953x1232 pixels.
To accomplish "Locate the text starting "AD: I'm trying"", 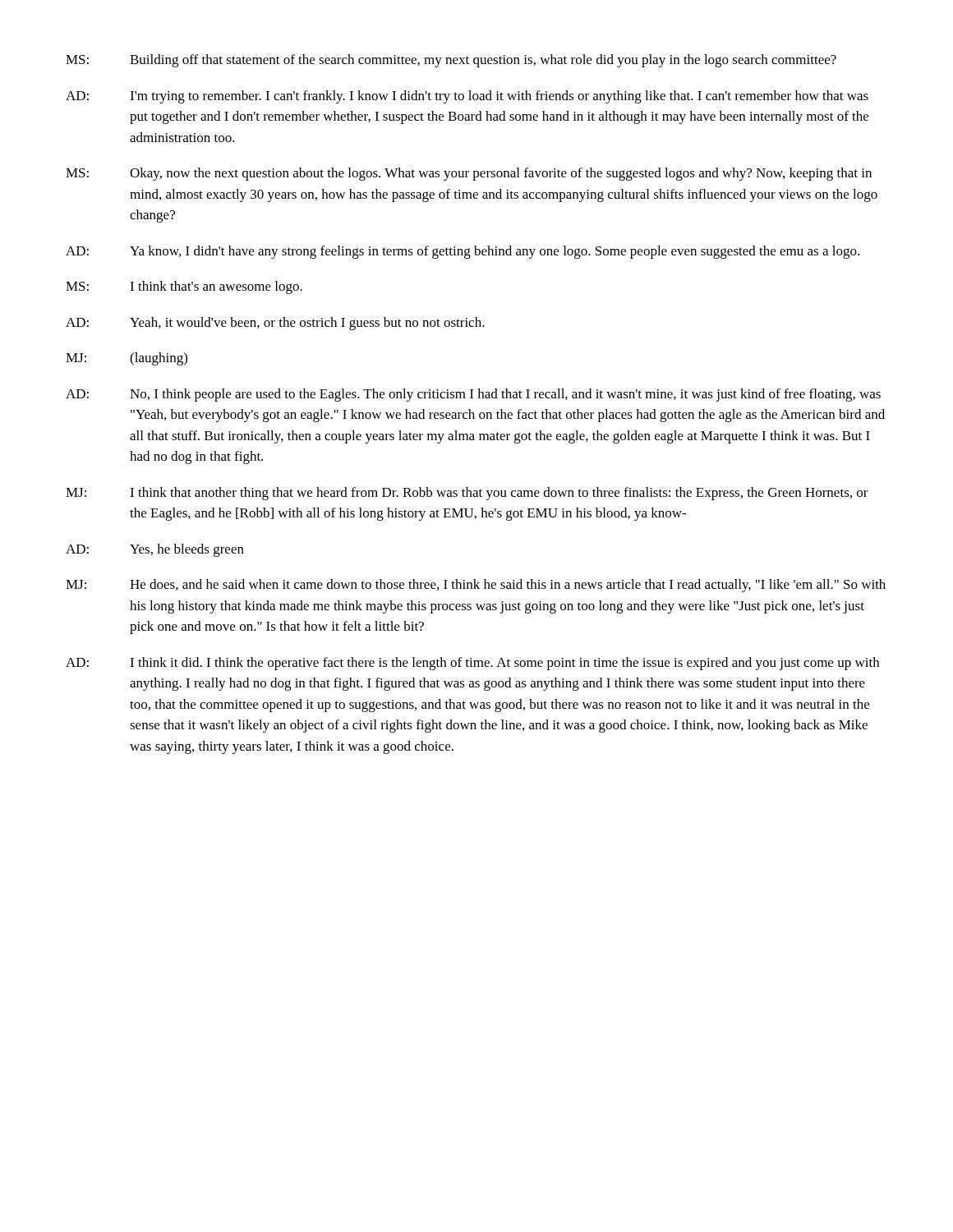I will coord(476,116).
